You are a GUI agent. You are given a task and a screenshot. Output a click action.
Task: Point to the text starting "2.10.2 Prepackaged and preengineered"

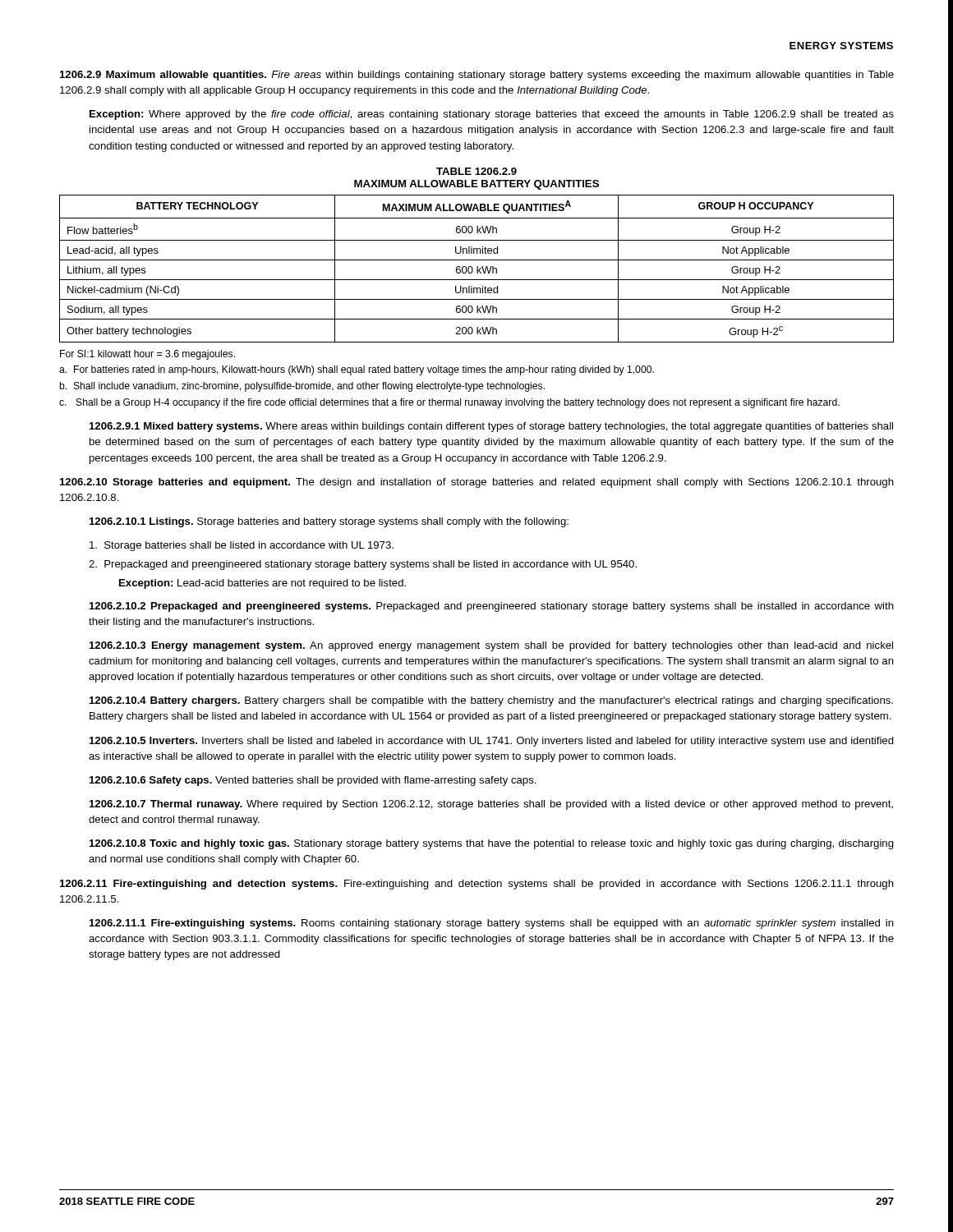(491, 613)
